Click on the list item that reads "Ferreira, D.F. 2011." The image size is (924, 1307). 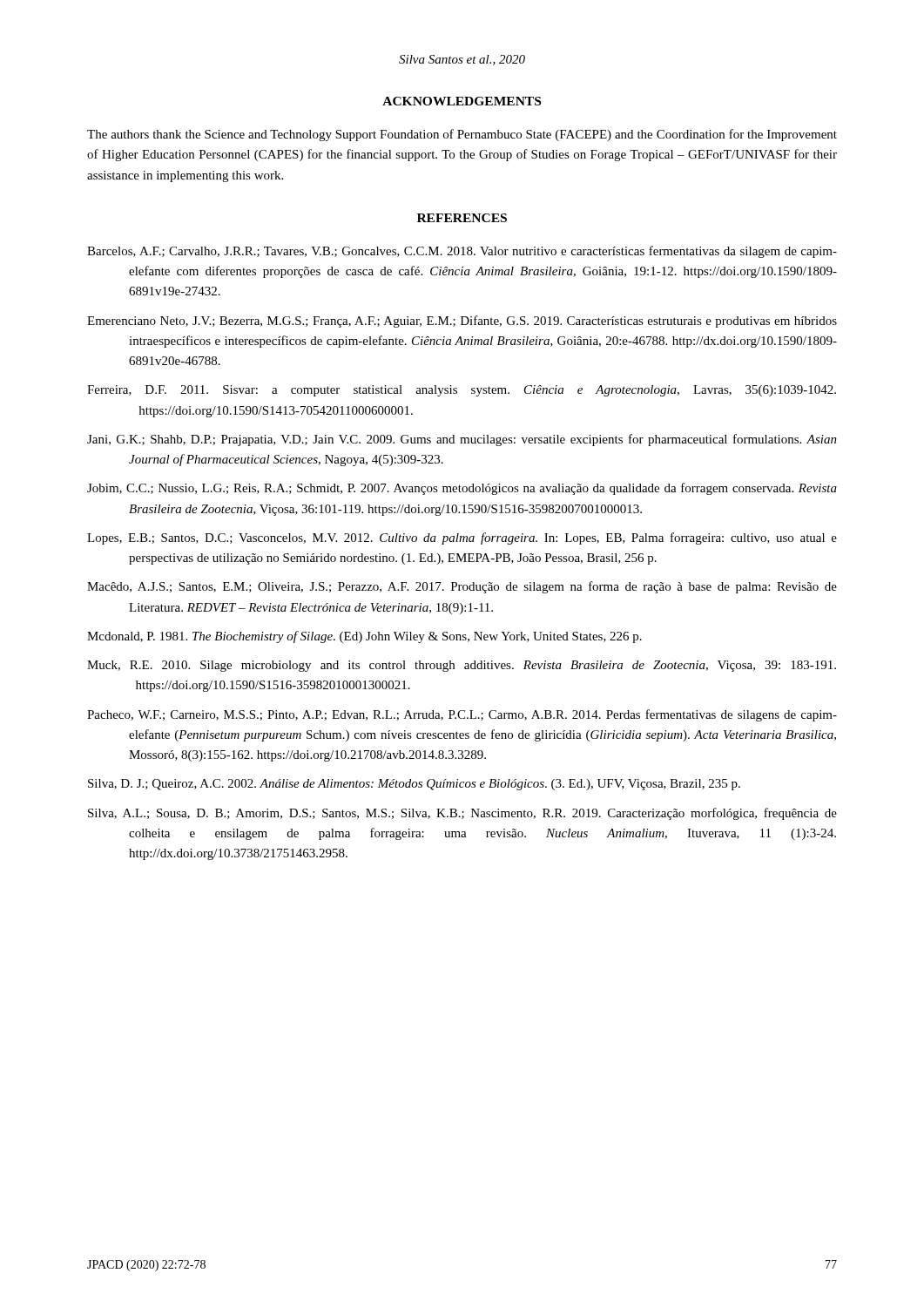click(462, 400)
